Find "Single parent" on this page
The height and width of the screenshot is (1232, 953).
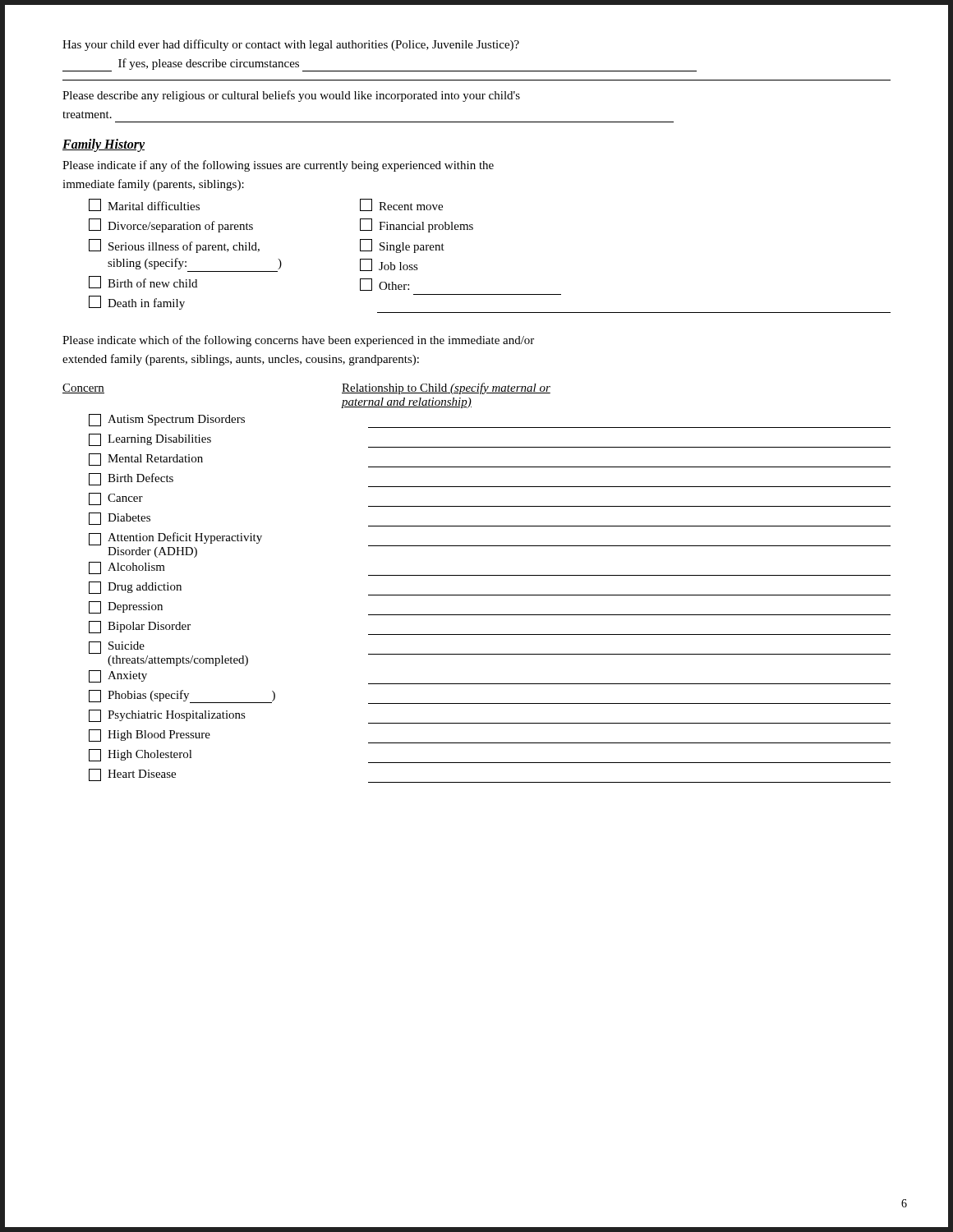[x=402, y=246]
